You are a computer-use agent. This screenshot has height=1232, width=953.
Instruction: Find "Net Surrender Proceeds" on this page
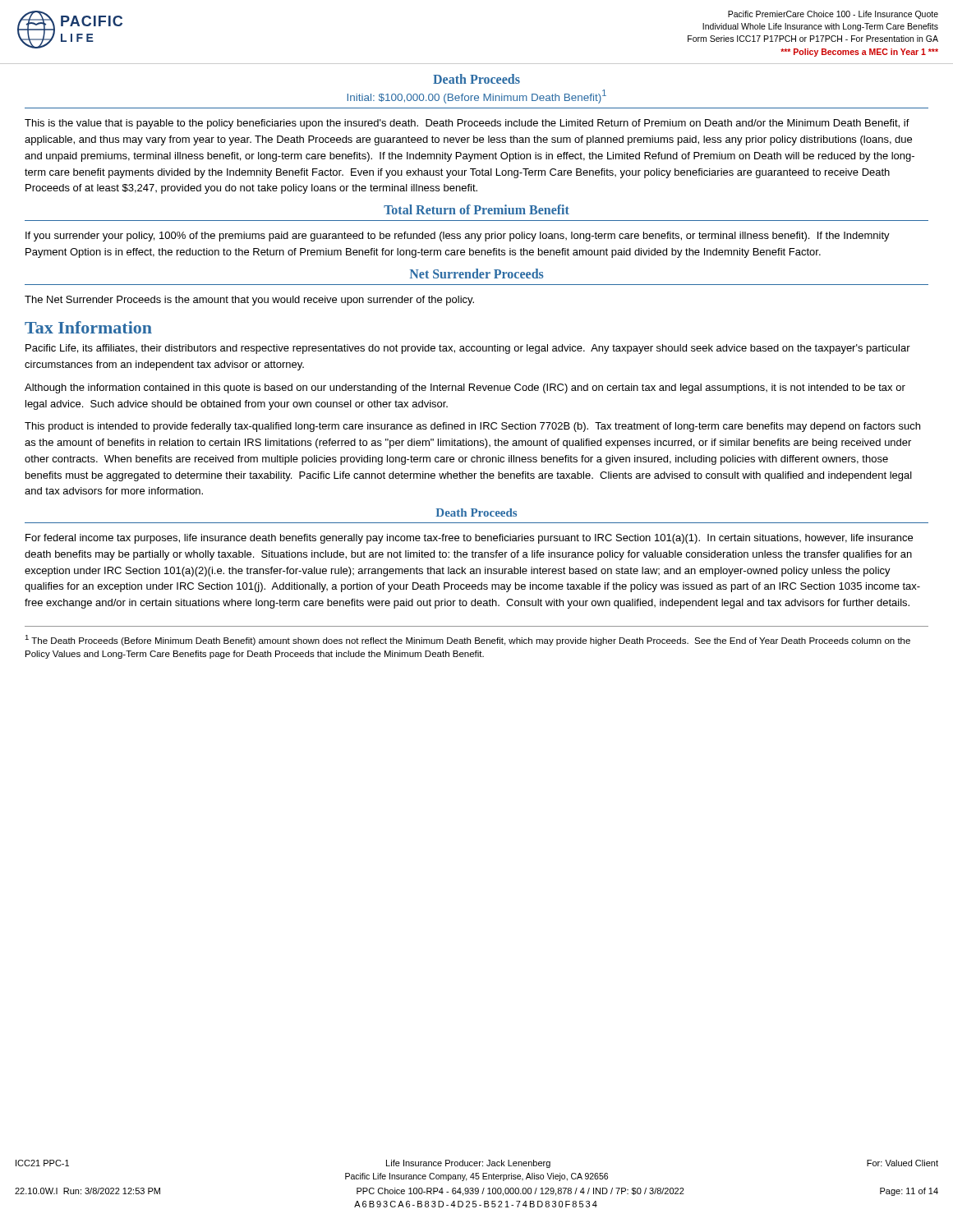tap(476, 274)
